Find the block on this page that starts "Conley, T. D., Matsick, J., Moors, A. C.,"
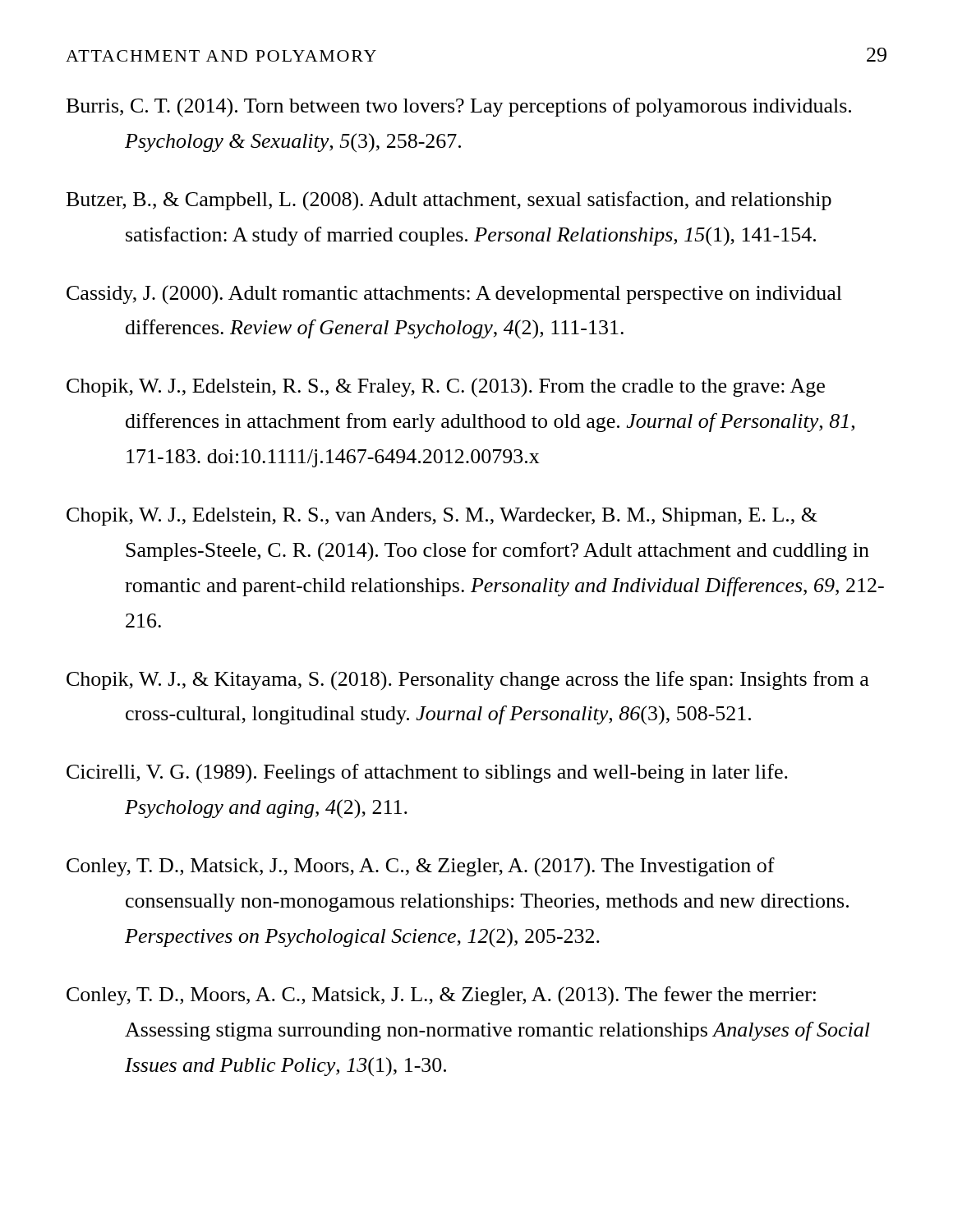This screenshot has height=1232, width=953. pos(458,901)
